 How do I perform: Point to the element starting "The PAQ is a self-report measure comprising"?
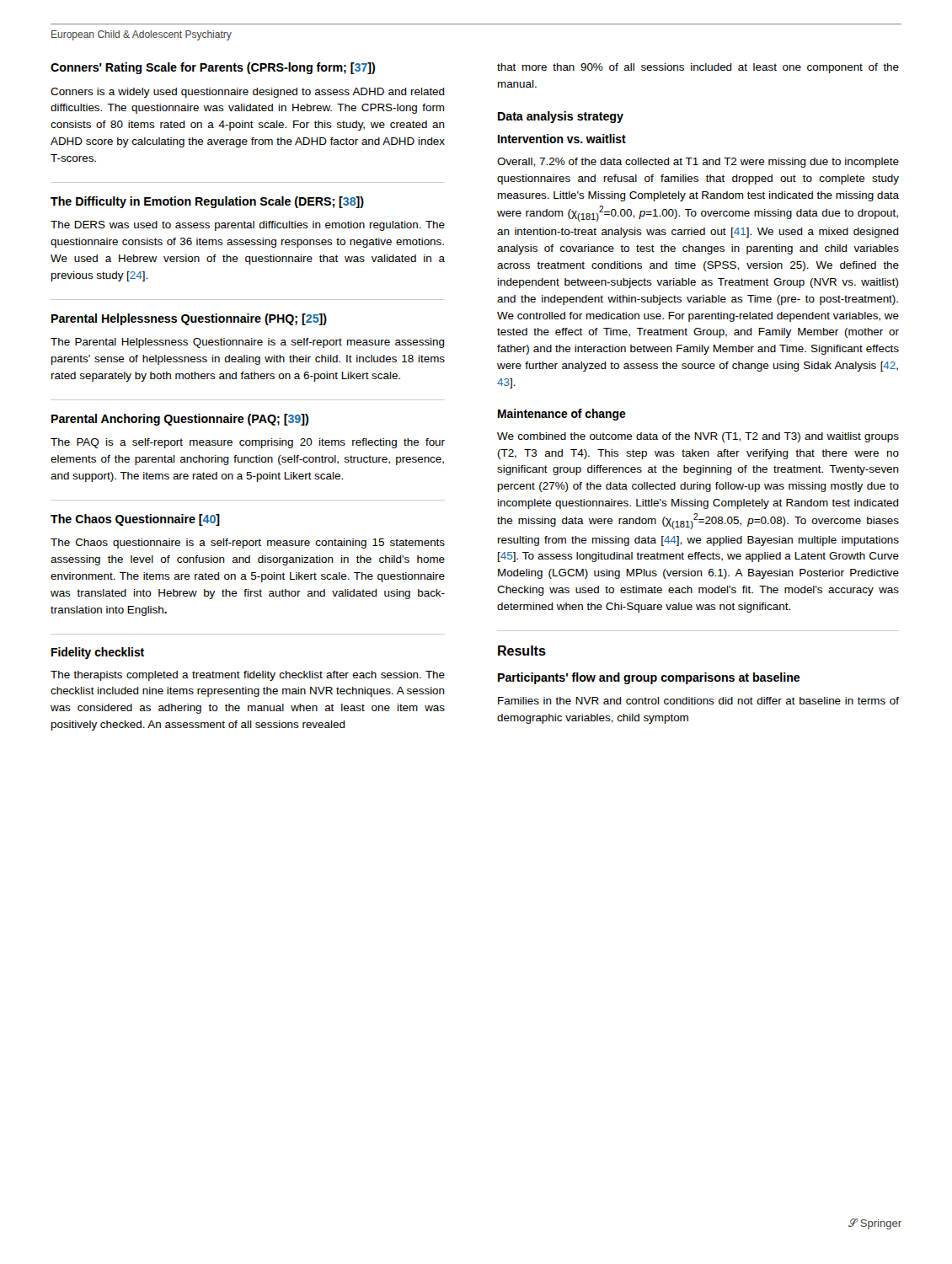tap(248, 459)
